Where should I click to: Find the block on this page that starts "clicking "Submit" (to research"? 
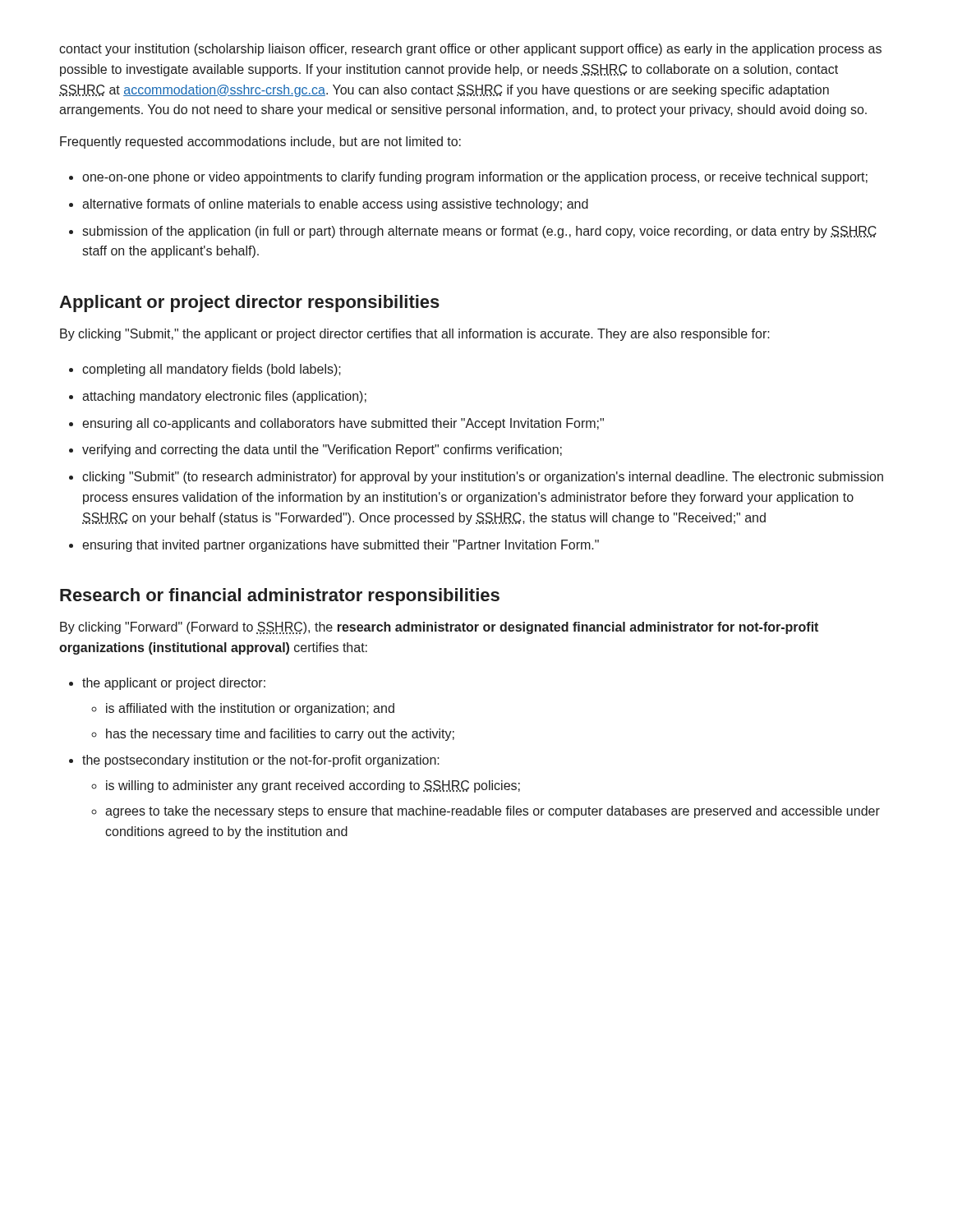(x=483, y=497)
